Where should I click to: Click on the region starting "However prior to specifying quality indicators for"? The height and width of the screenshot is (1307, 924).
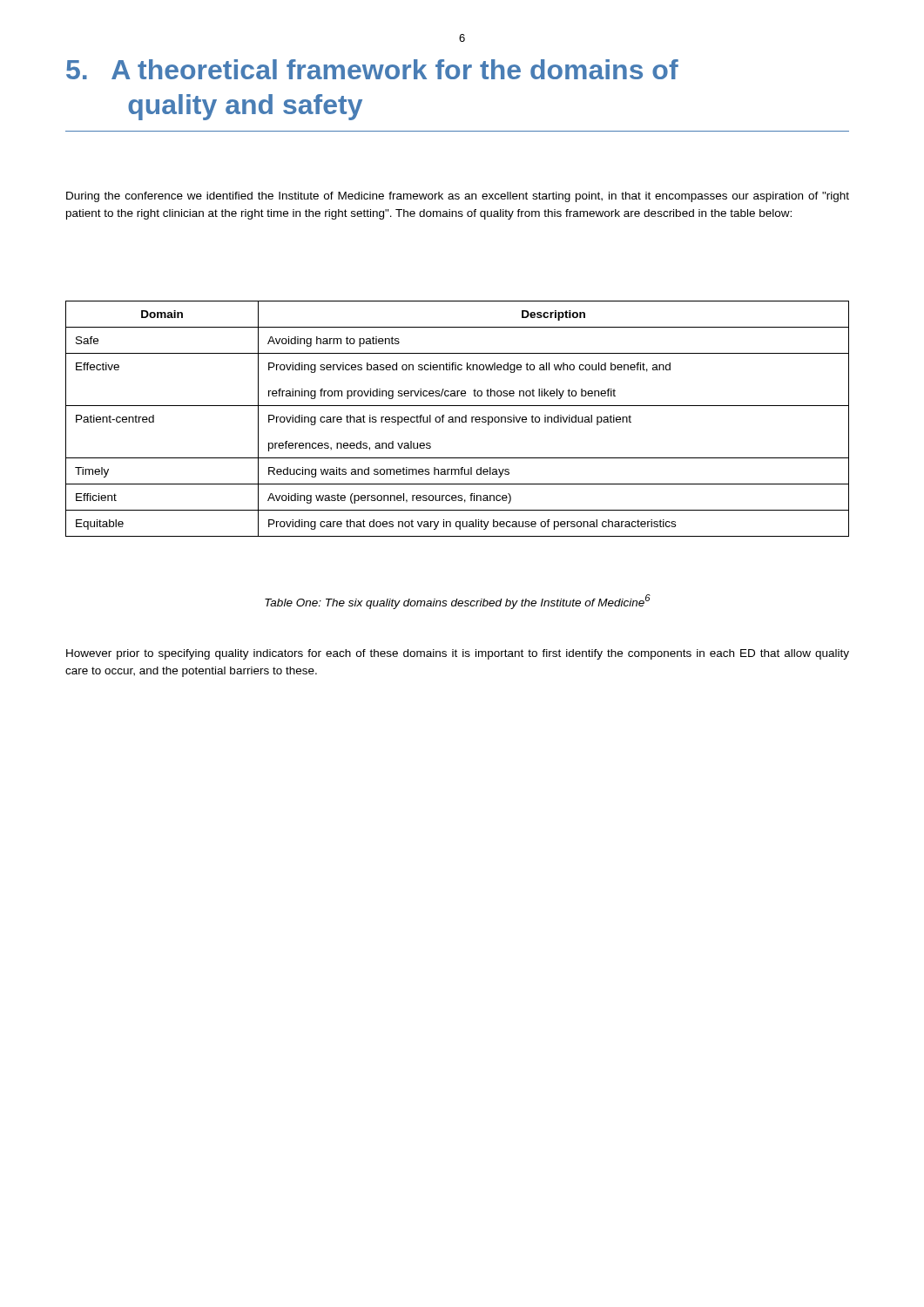pyautogui.click(x=457, y=662)
